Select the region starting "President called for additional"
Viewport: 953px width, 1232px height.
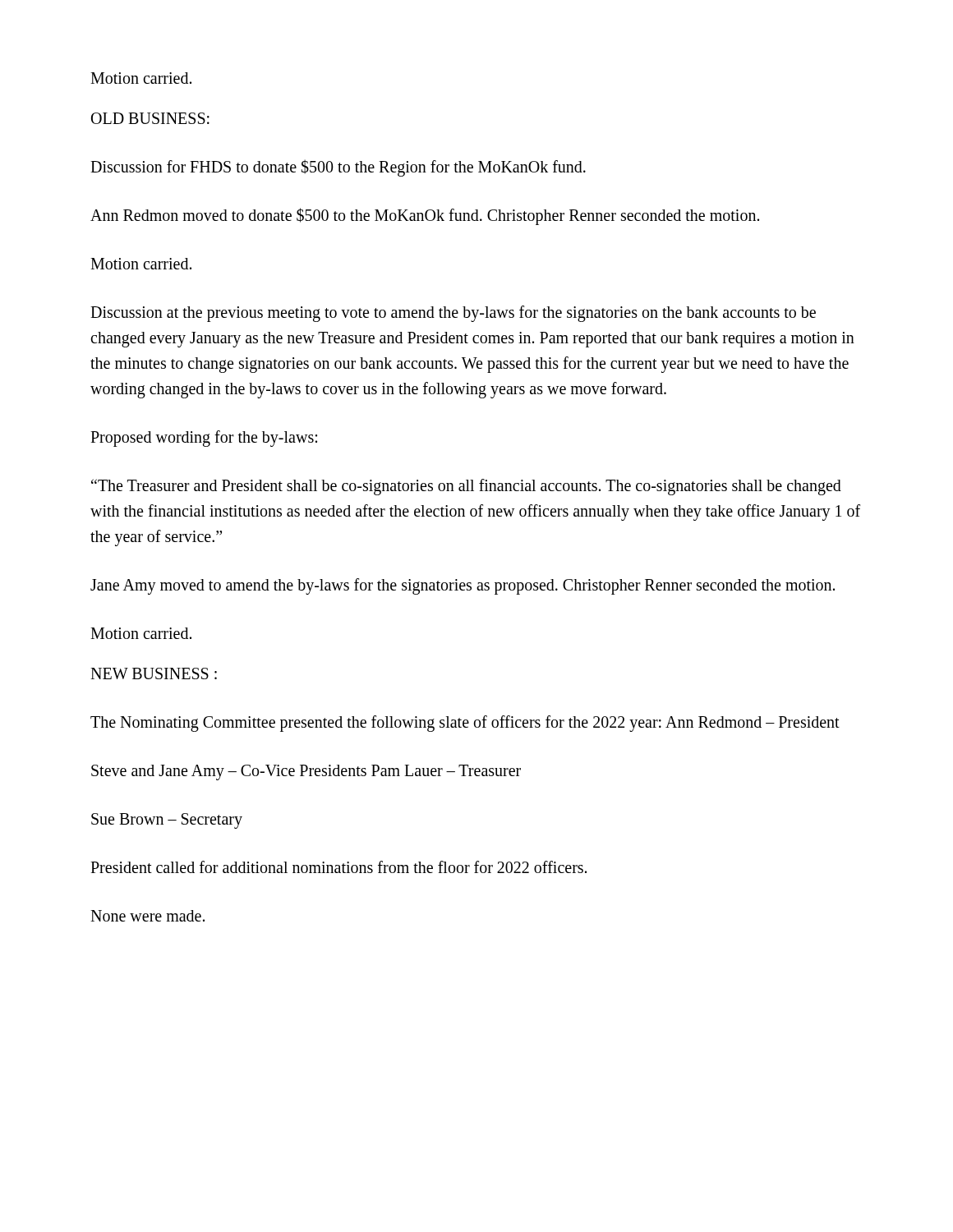pyautogui.click(x=339, y=867)
